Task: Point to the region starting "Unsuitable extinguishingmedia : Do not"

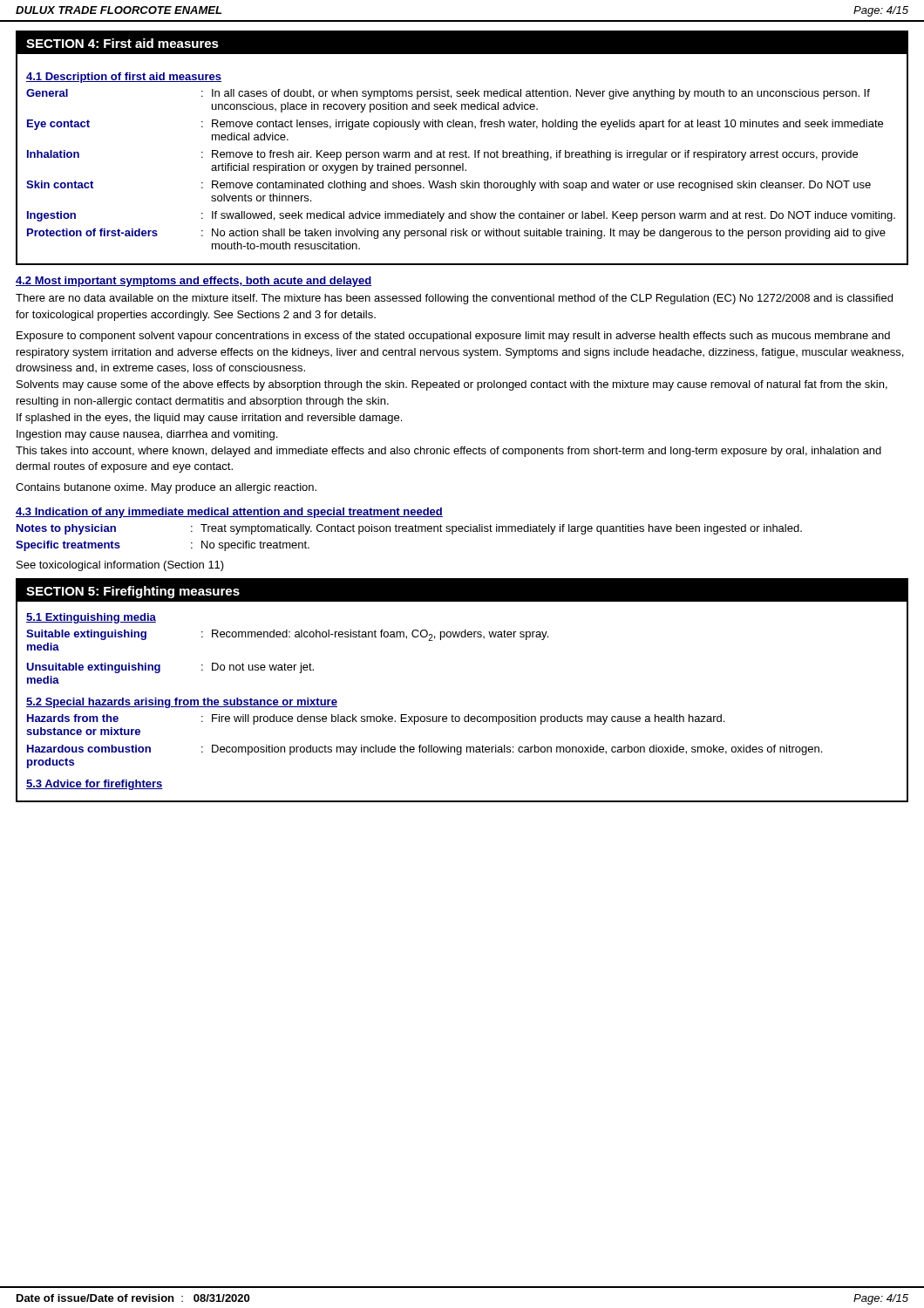Action: click(x=96, y=668)
